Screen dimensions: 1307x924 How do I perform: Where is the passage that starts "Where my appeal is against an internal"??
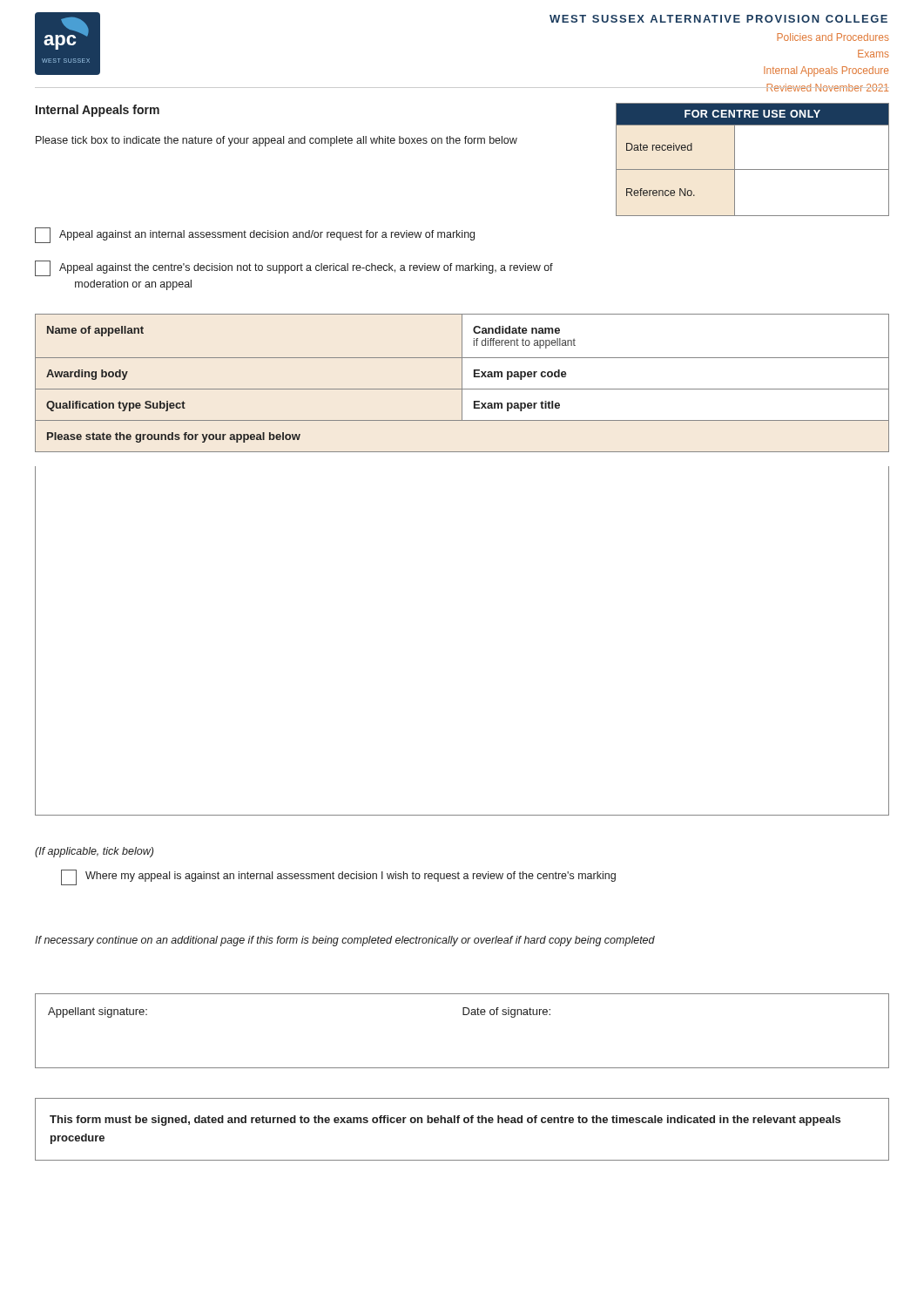click(x=339, y=877)
